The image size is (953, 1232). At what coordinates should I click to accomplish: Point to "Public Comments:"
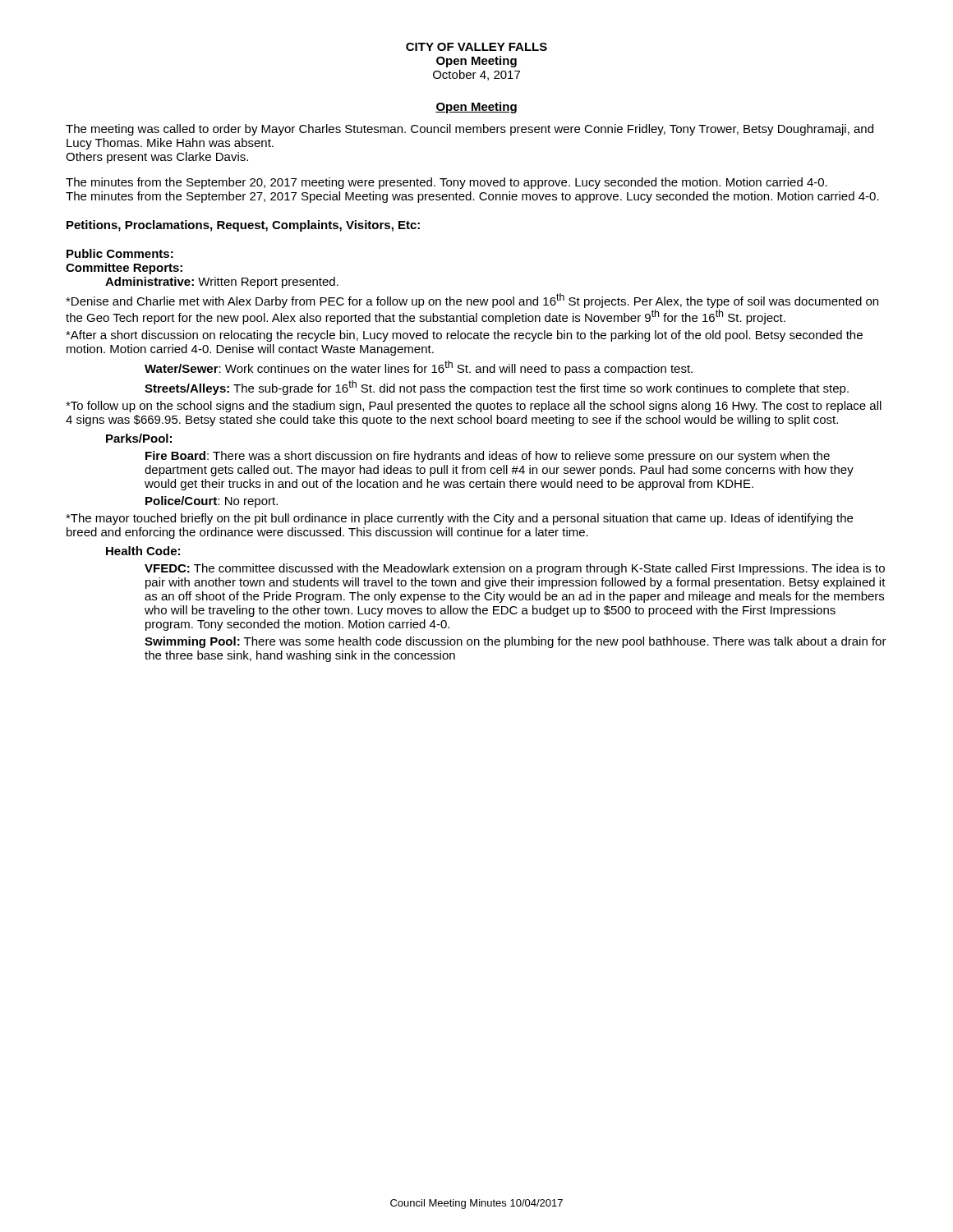tap(120, 253)
